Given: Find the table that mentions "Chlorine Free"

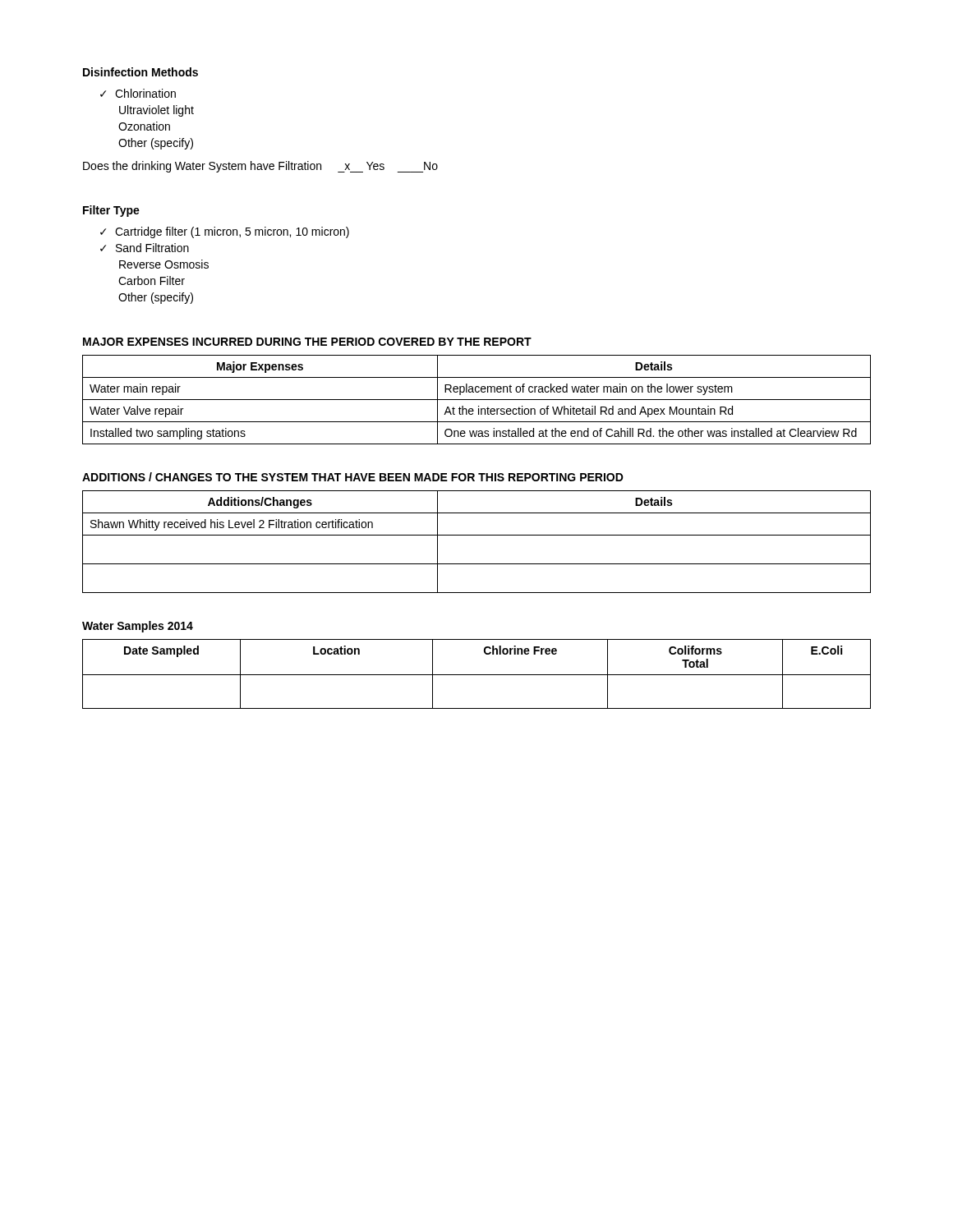Looking at the screenshot, I should point(476,674).
